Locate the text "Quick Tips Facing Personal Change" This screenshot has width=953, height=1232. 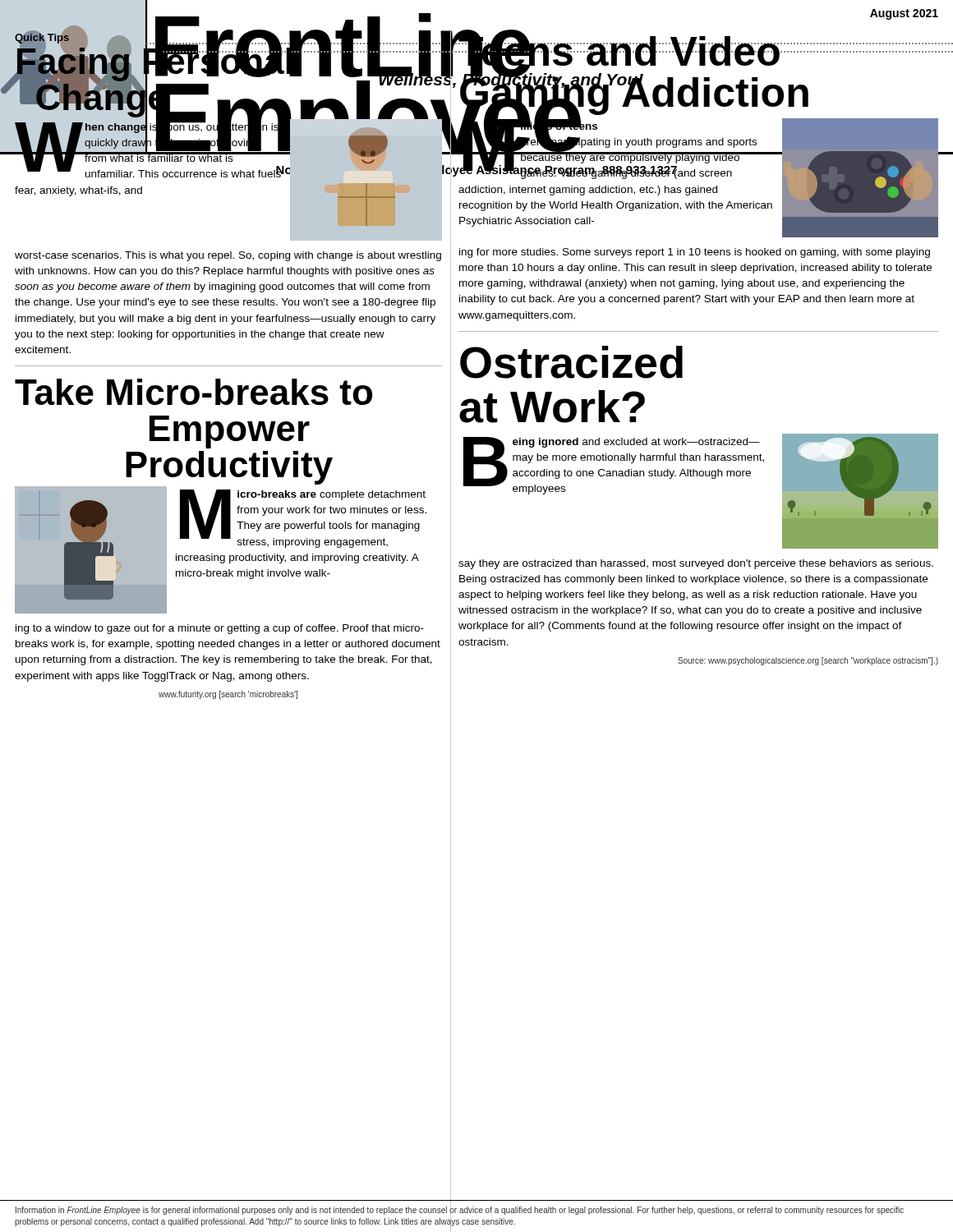pyautogui.click(x=228, y=73)
